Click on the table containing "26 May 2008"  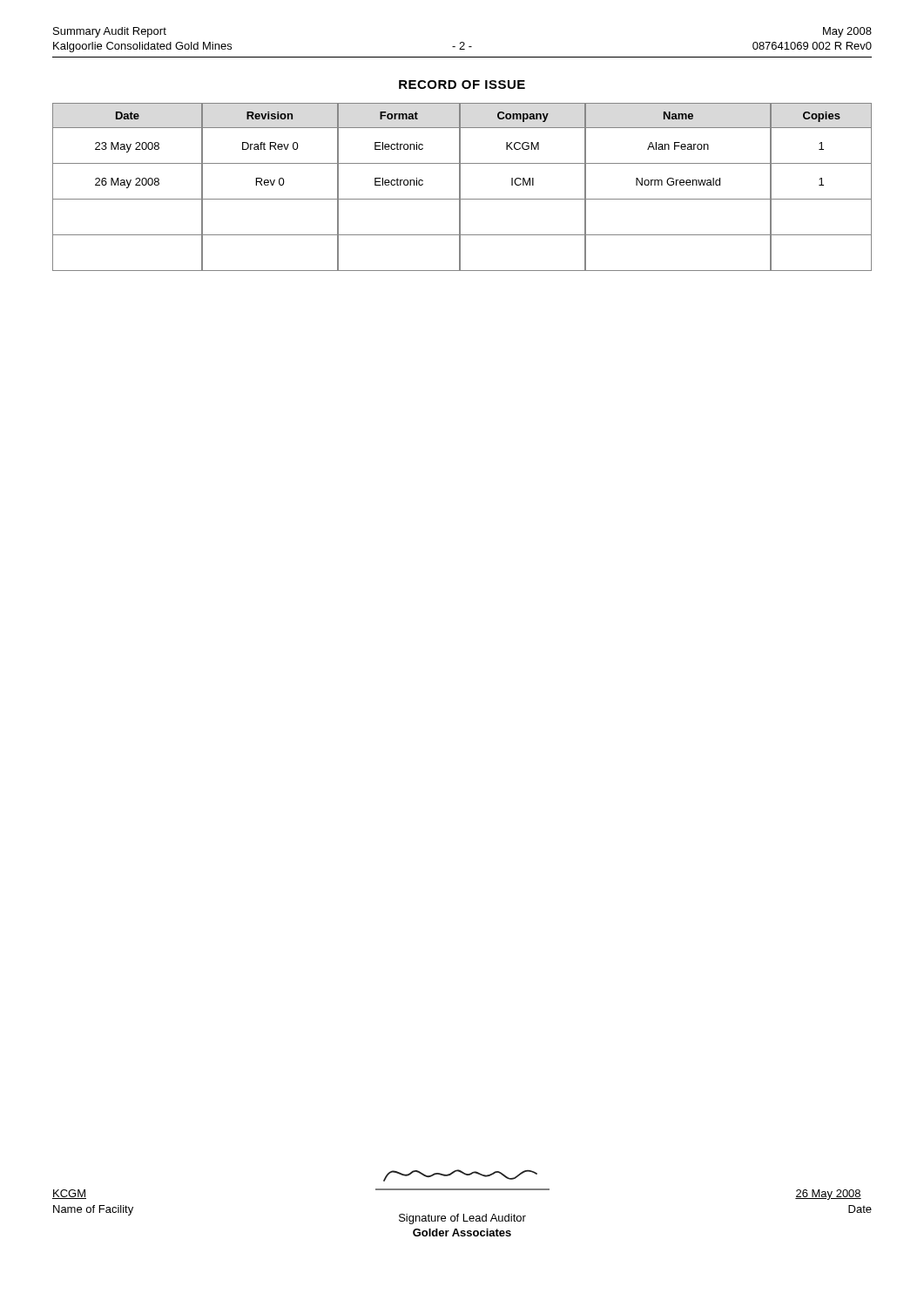pos(462,187)
